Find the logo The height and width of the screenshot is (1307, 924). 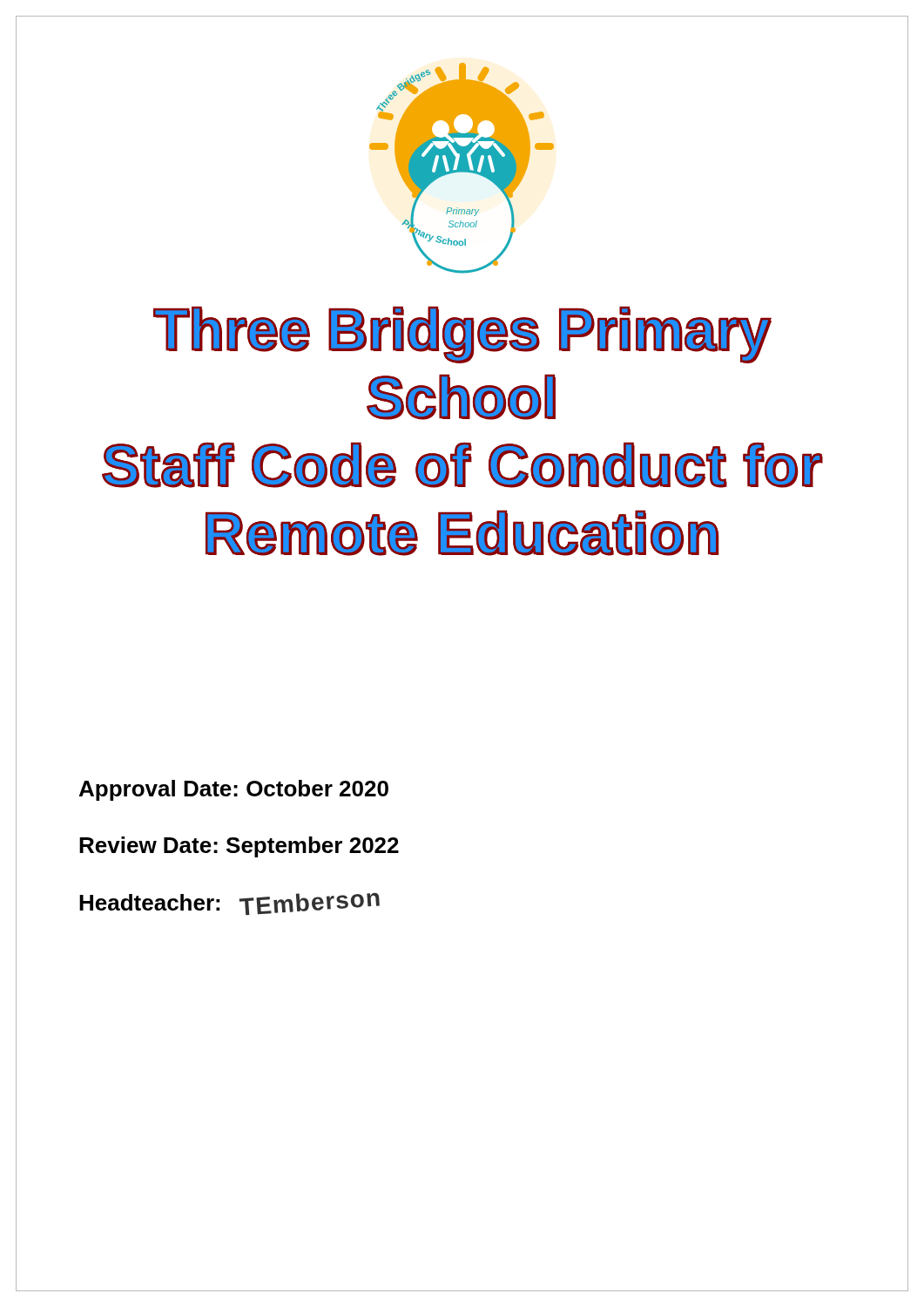click(462, 165)
